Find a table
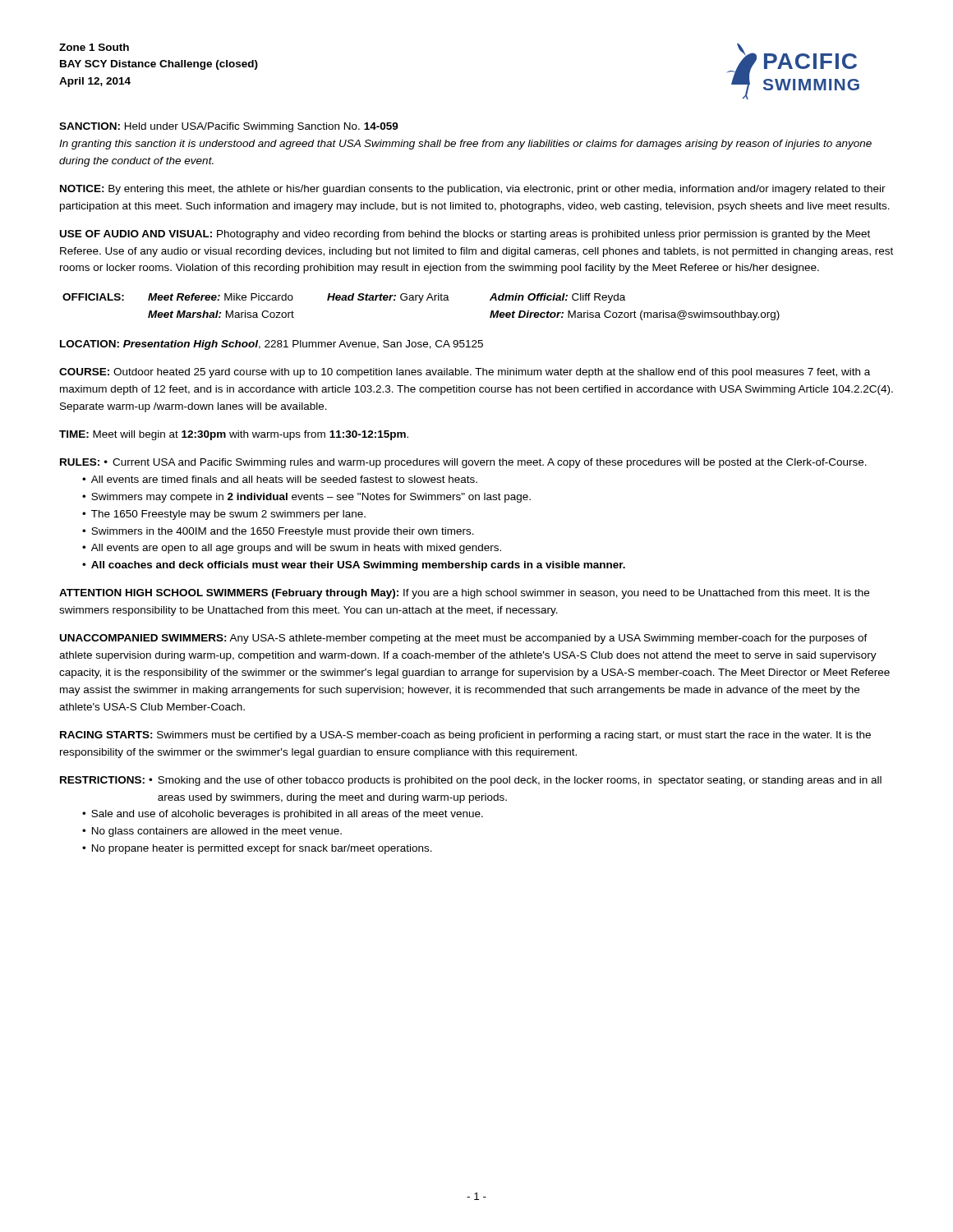Viewport: 953px width, 1232px height. click(476, 307)
